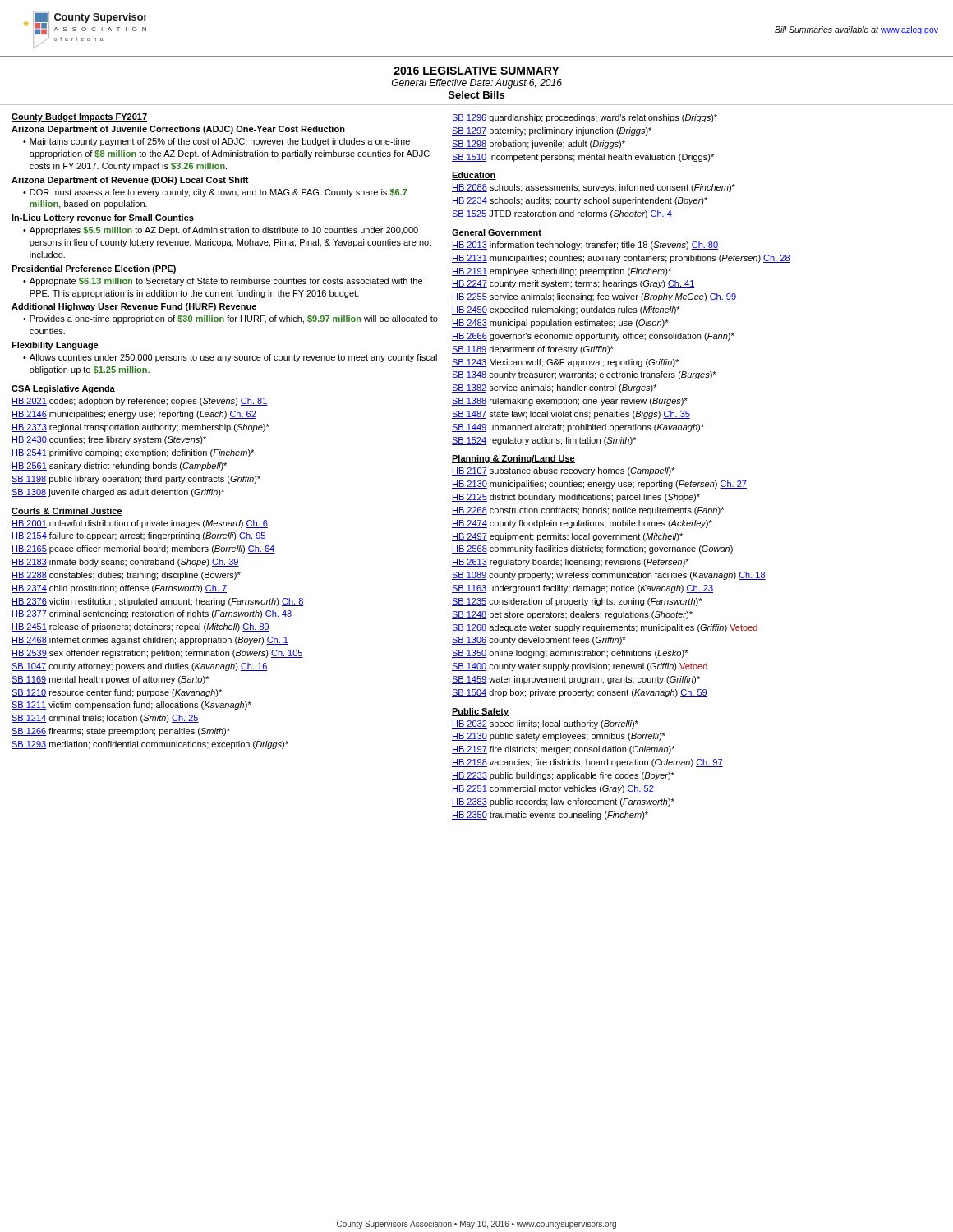Viewport: 953px width, 1232px height.
Task: Locate the text block with the text "HB 2568 community facilities districts; formation; governance"
Action: [592, 549]
